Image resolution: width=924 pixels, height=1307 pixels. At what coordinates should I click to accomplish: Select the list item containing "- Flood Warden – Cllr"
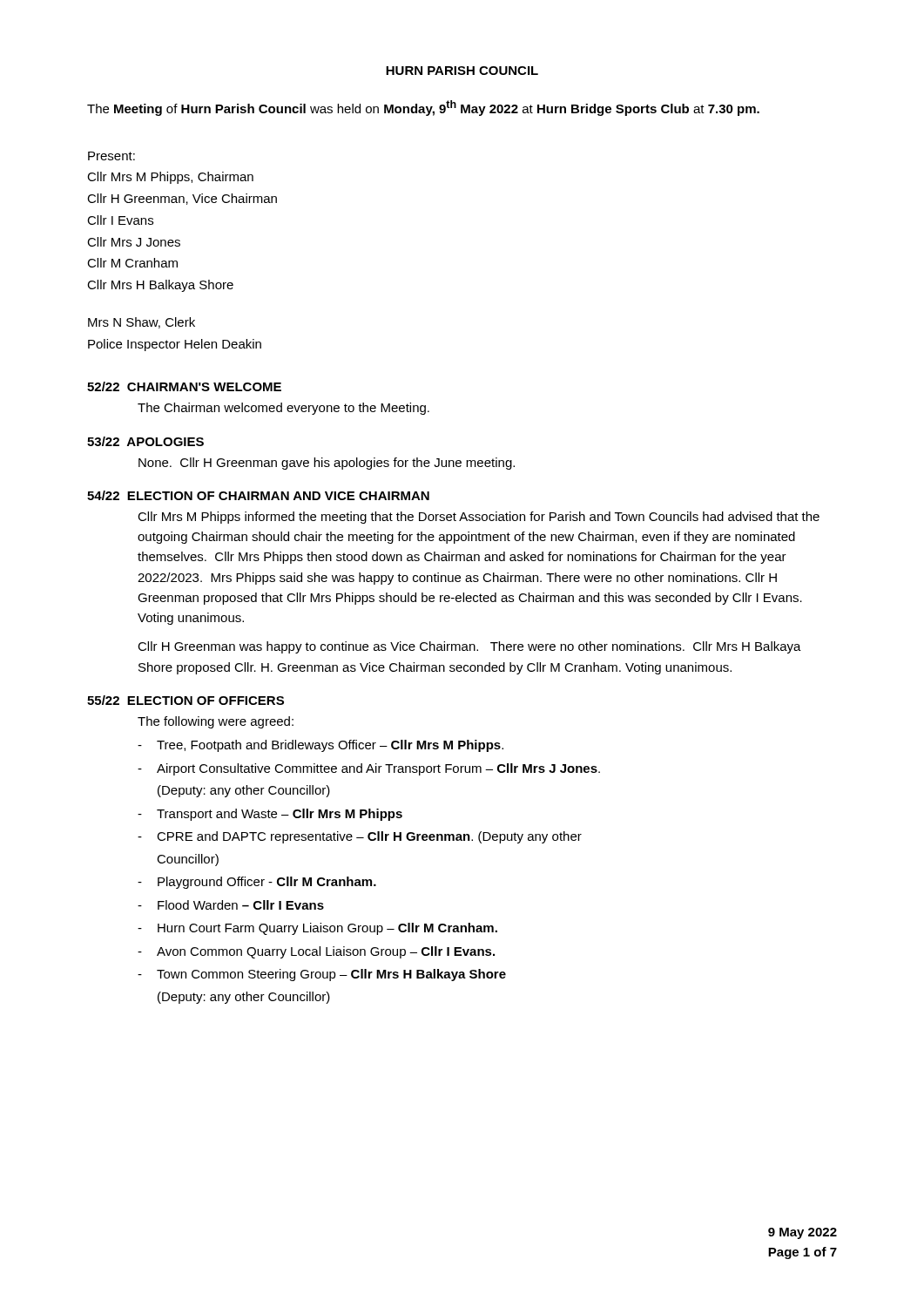point(231,905)
